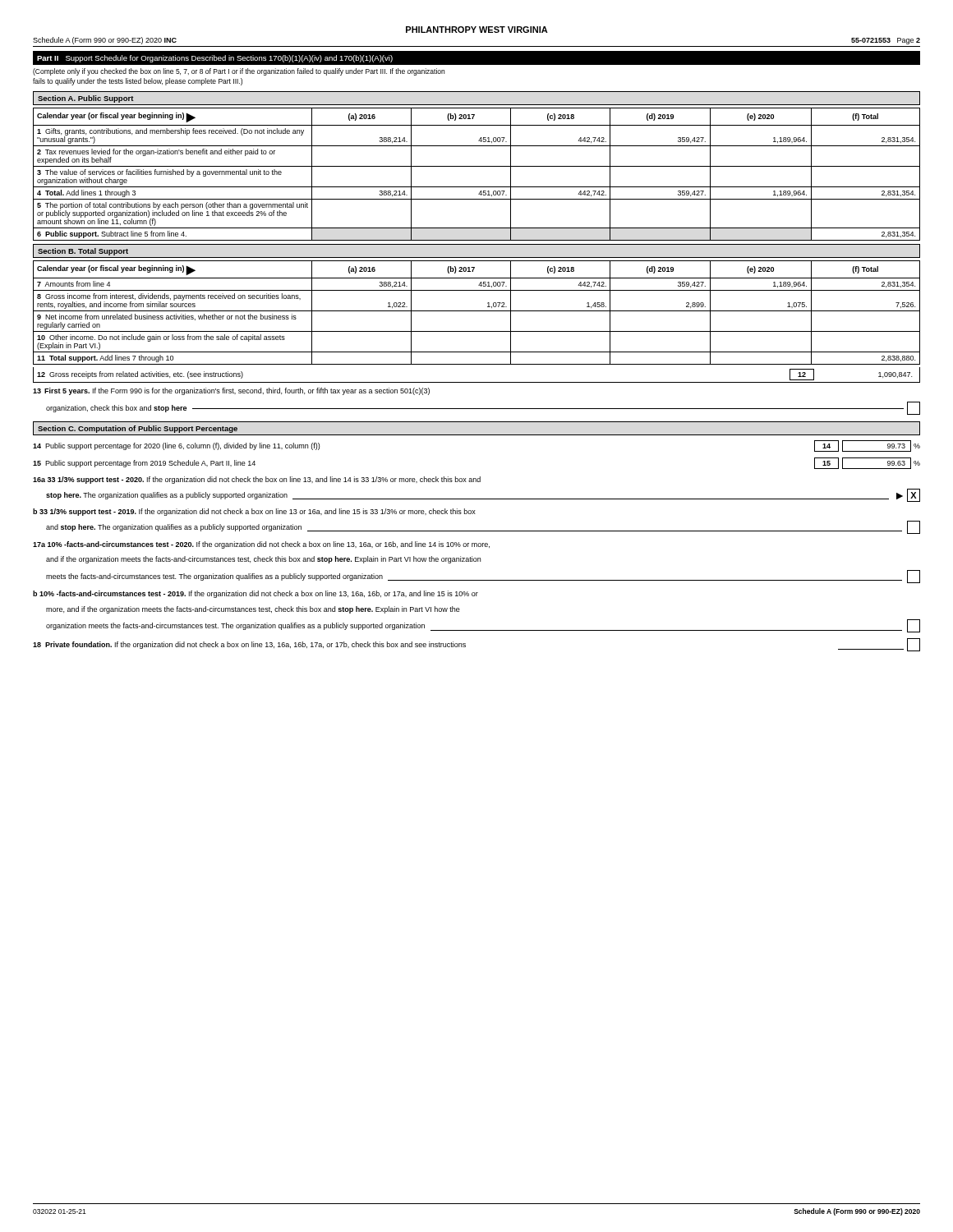Find the block starting "Section A. Public Support"

coord(86,98)
